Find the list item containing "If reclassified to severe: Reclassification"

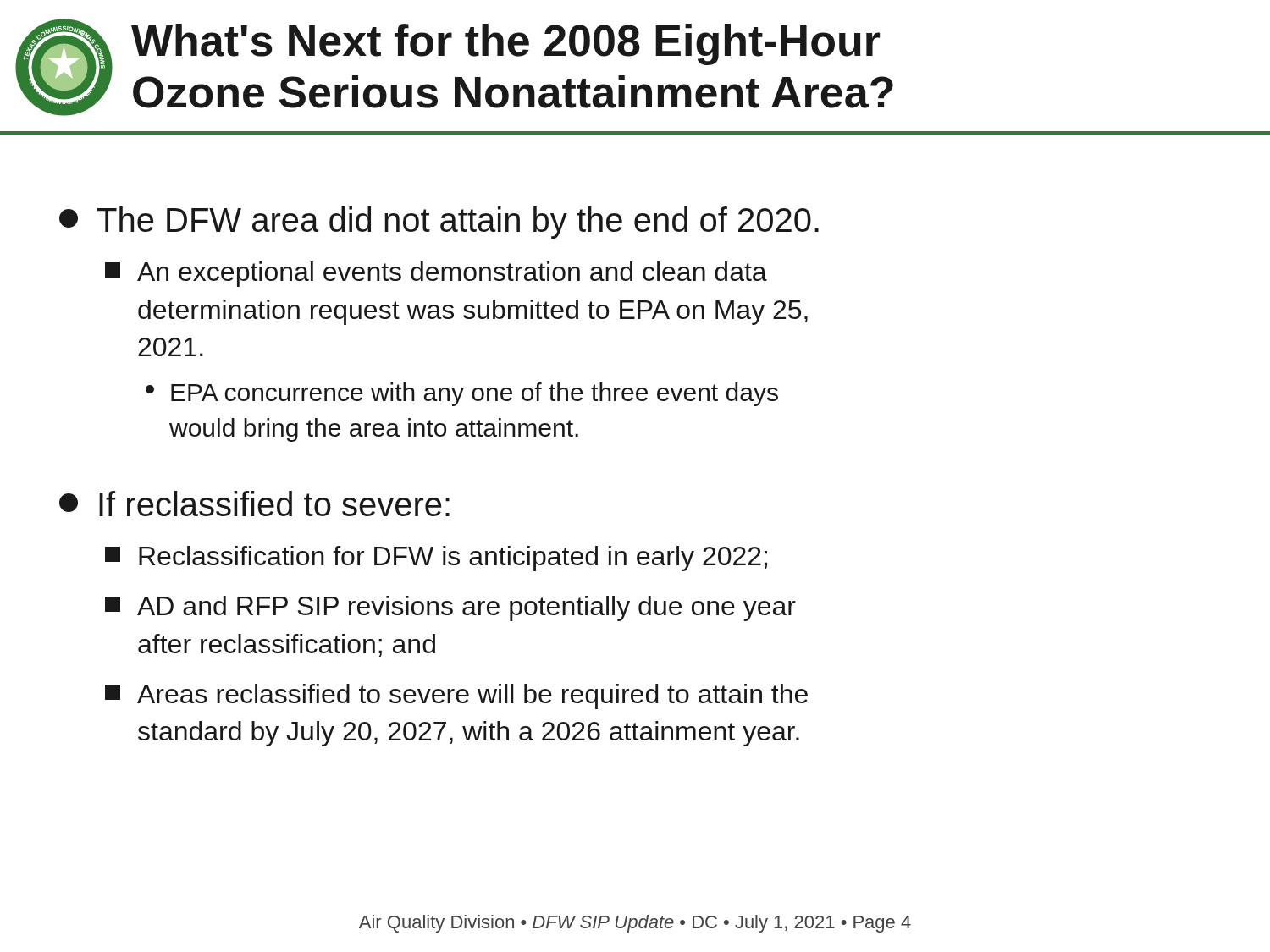[434, 622]
